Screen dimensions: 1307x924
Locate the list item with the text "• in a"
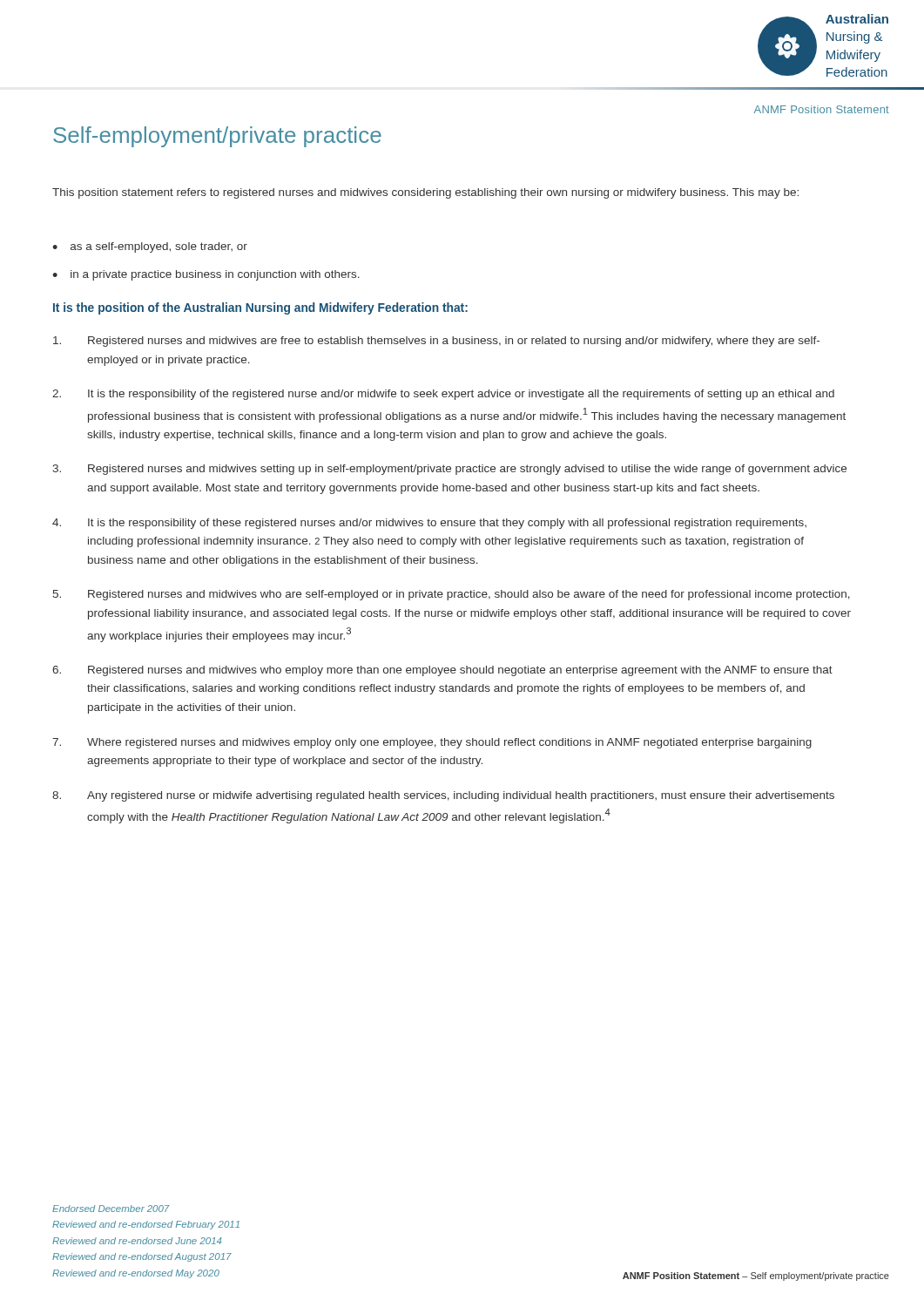[206, 275]
